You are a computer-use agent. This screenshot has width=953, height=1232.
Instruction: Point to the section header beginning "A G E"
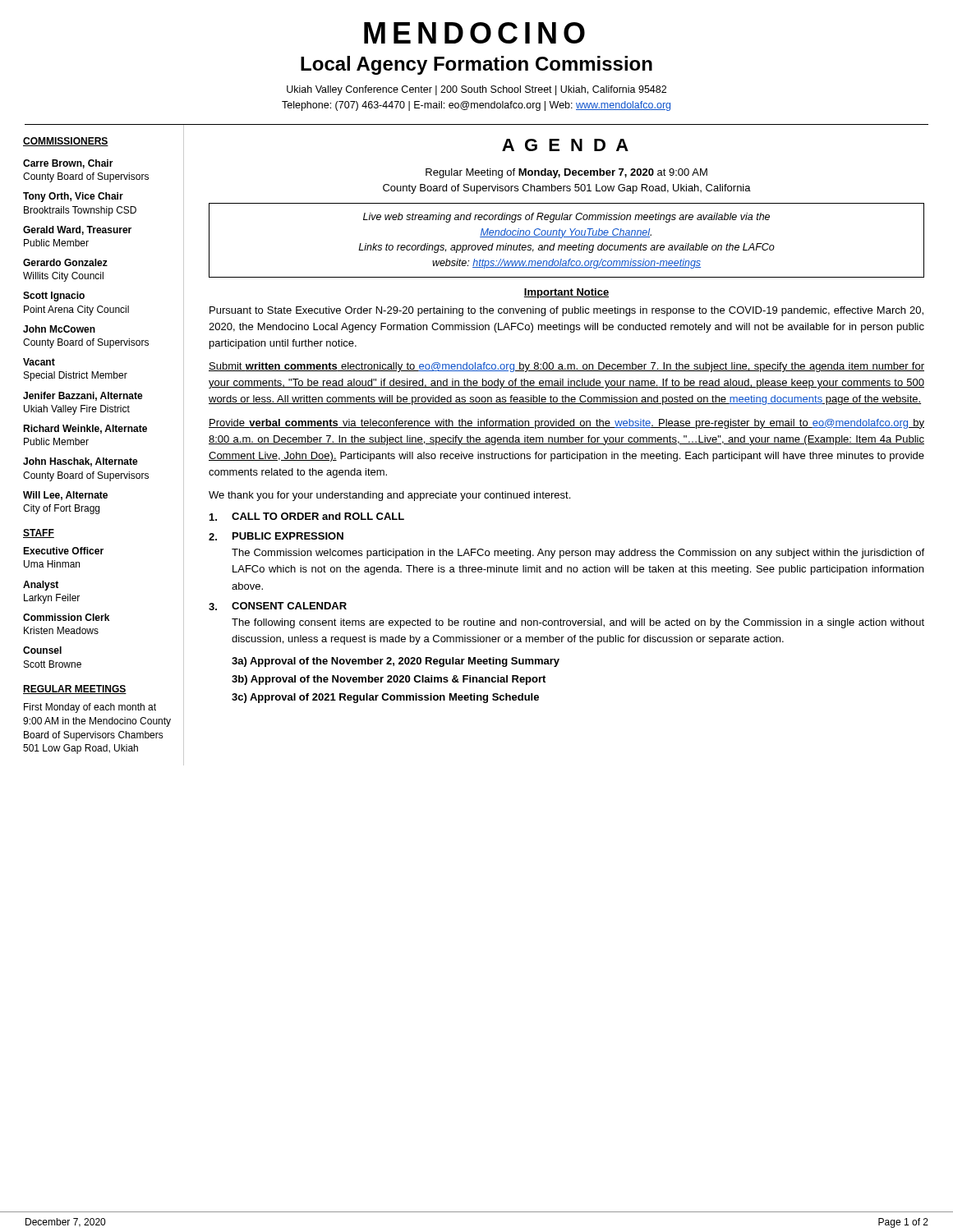[566, 145]
